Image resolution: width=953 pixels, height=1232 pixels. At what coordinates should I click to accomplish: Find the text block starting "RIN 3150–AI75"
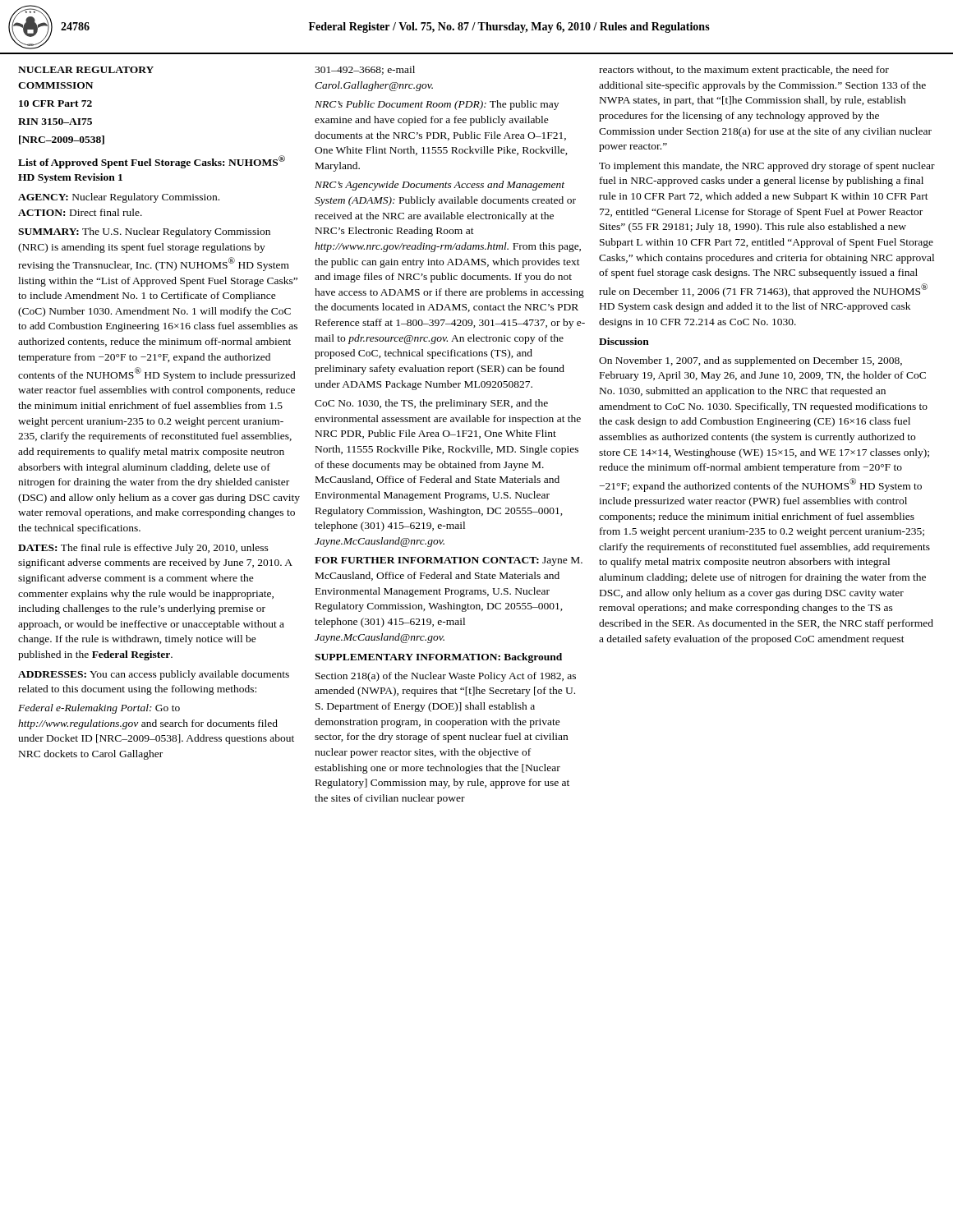(x=55, y=122)
